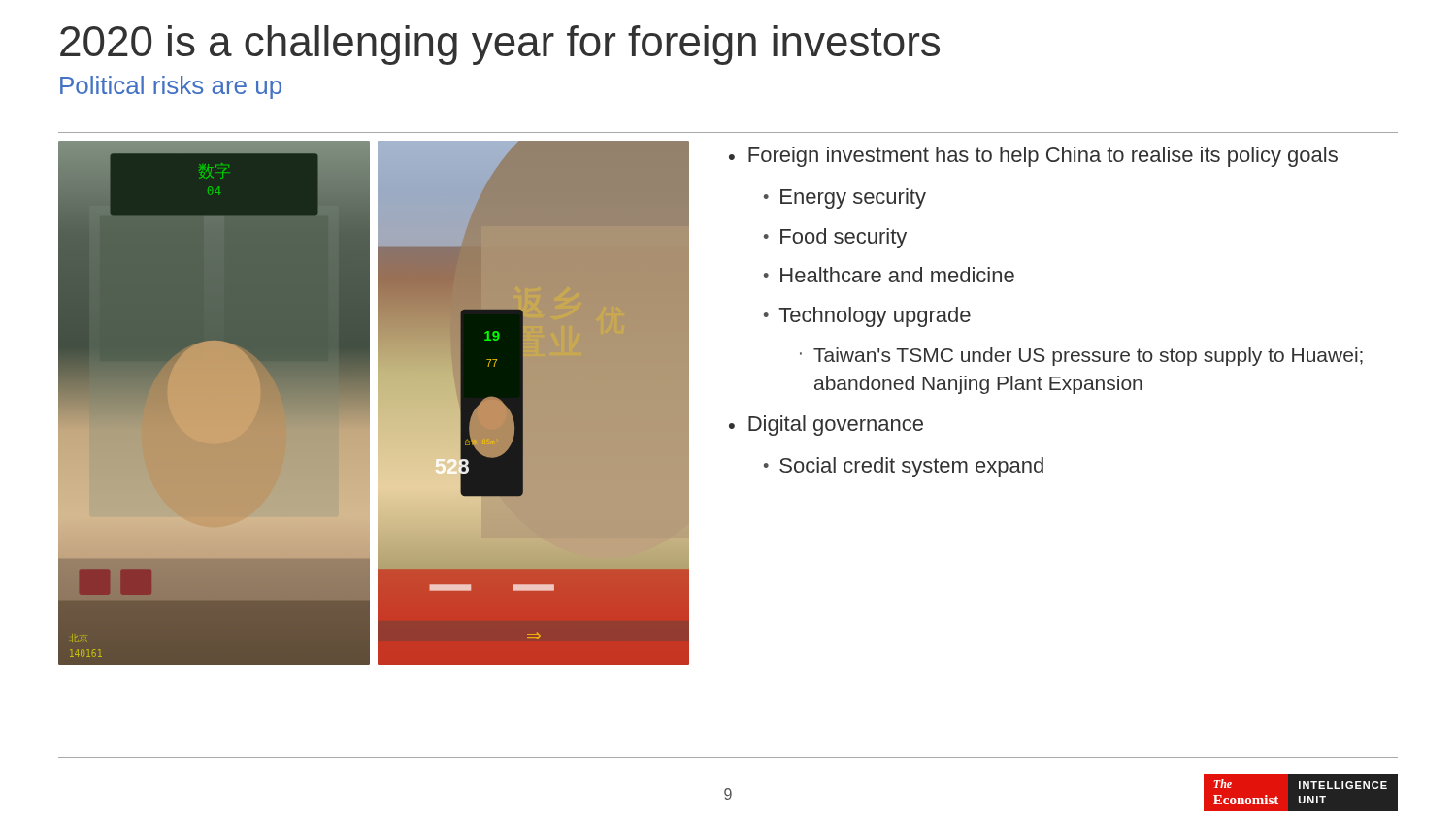Image resolution: width=1456 pixels, height=819 pixels.
Task: Navigate to the text block starting "‧ Taiwan's TSMC under"
Action: coord(1098,369)
